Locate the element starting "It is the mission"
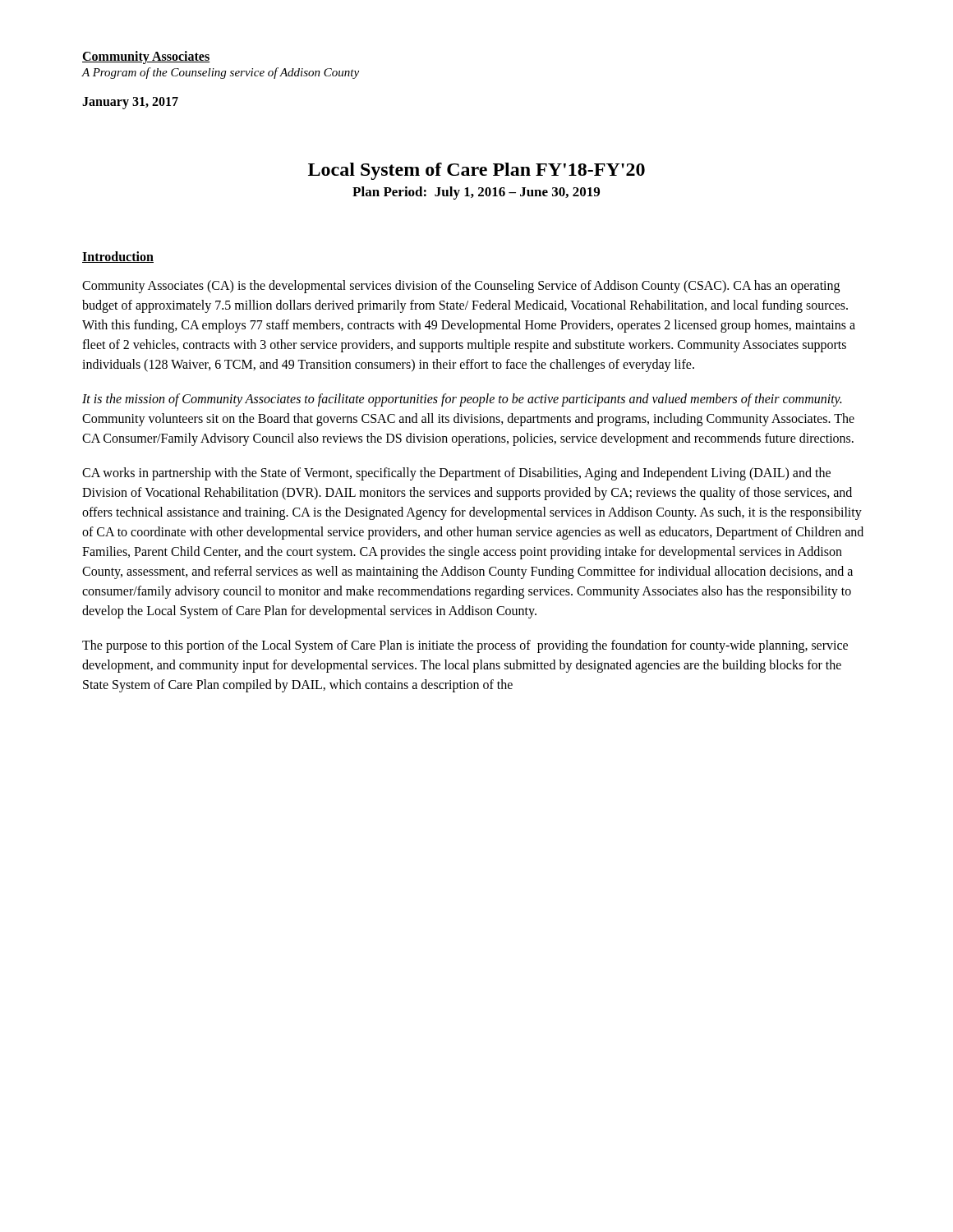Screen dimensions: 1232x953 coord(468,418)
